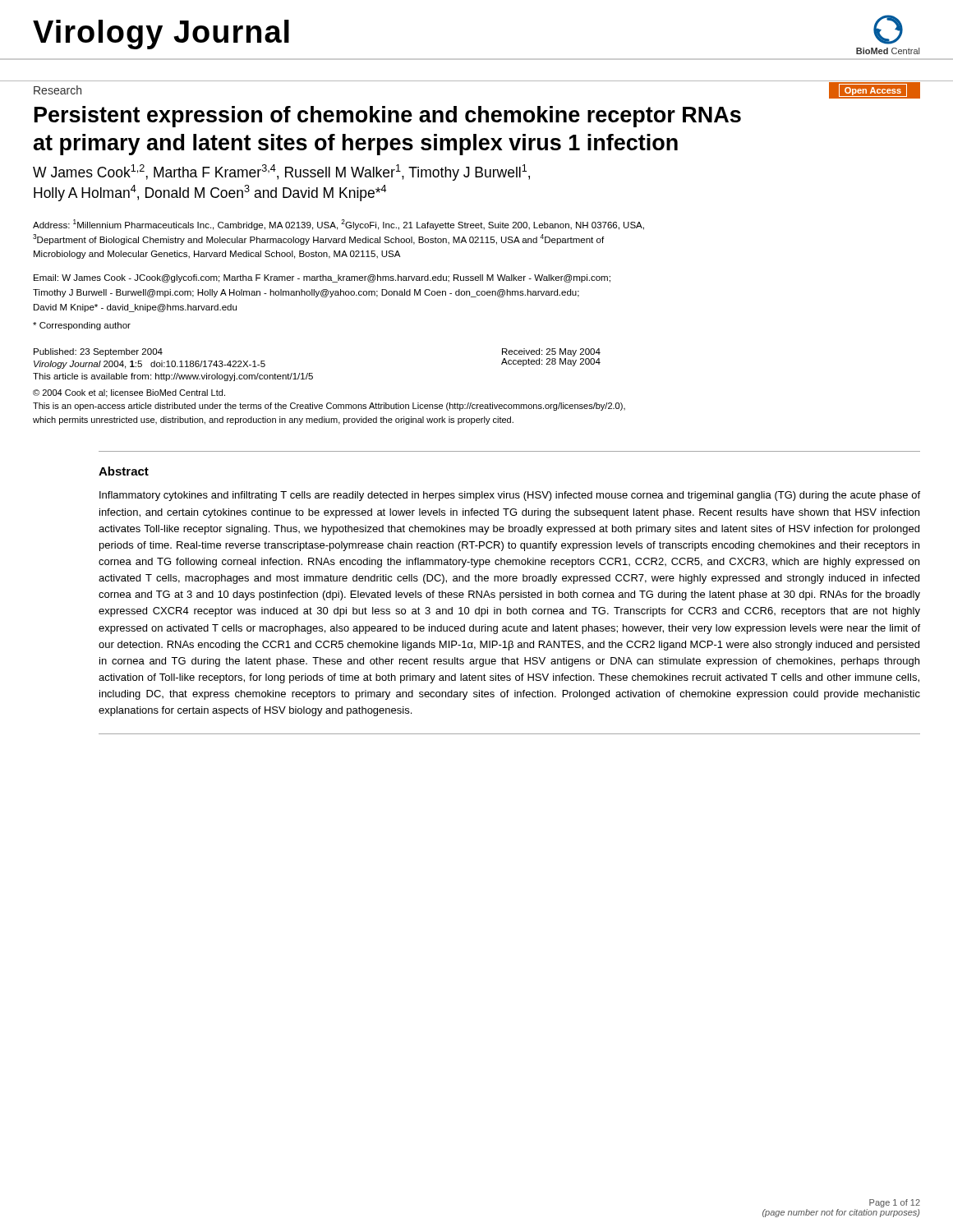Locate the text that says "Corresponding author"

pyautogui.click(x=82, y=325)
